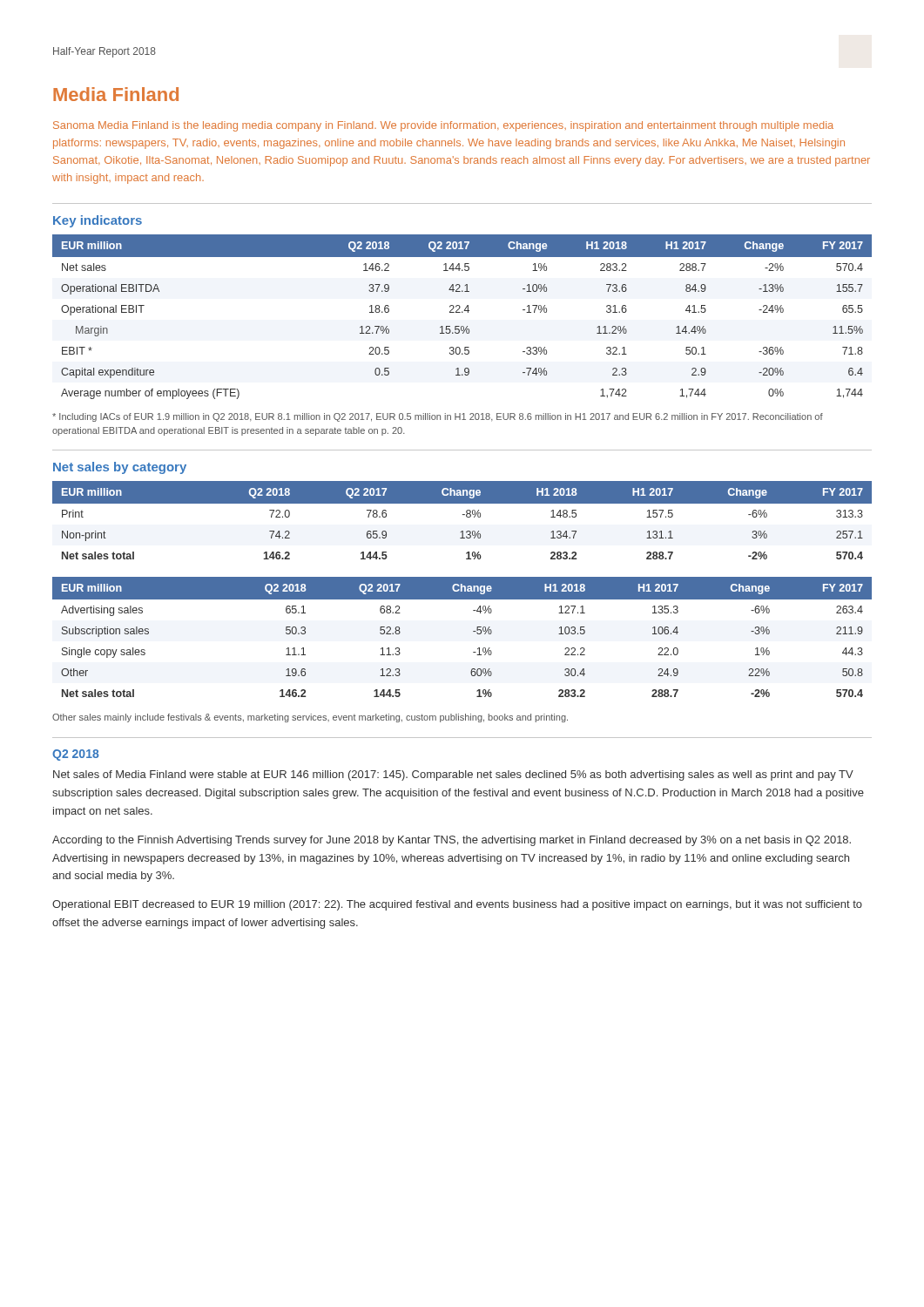Find the element starting "Other sales mainly include festivals & events, marketing"
This screenshot has height=1307, width=924.
tap(311, 718)
